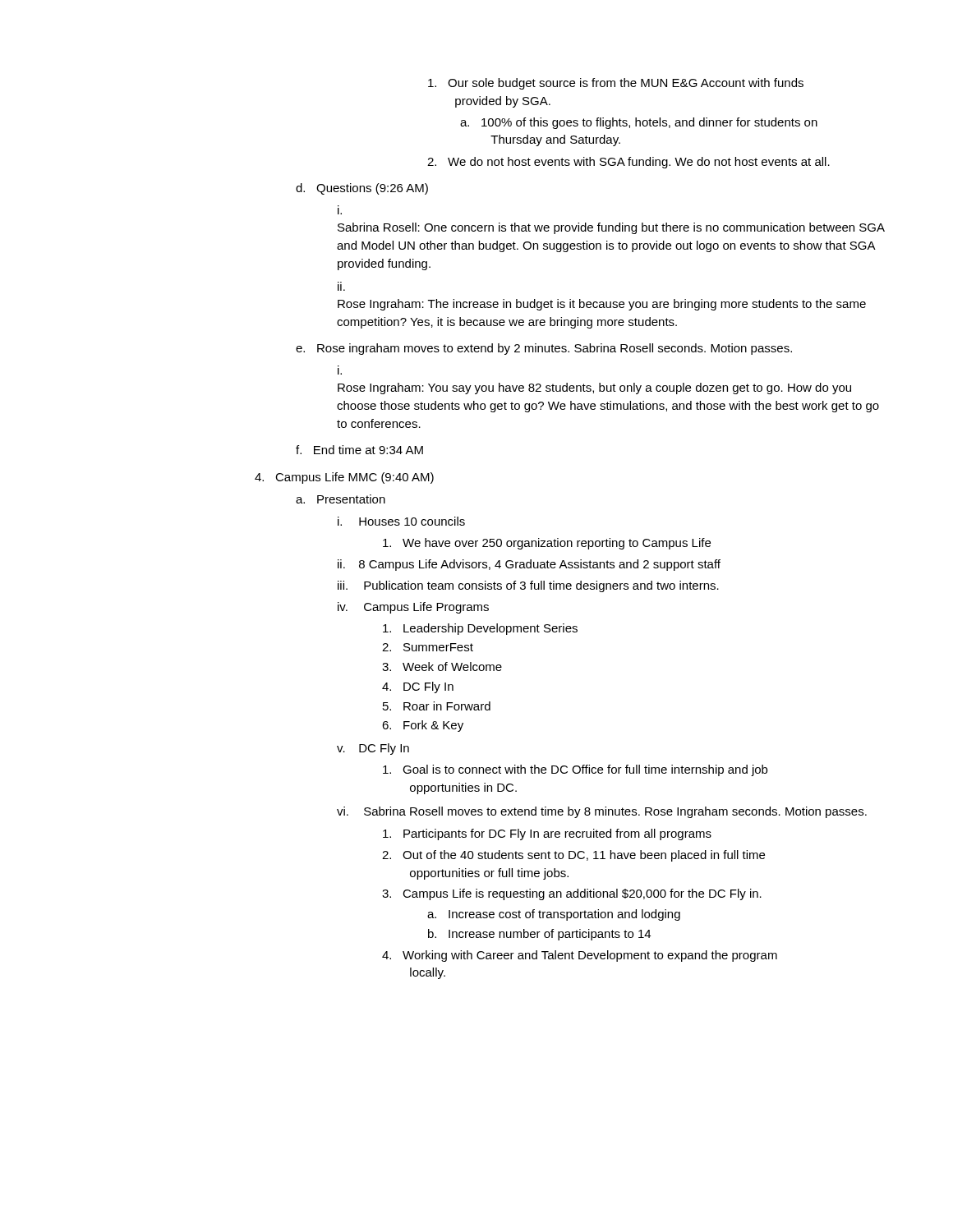The width and height of the screenshot is (953, 1232).
Task: Find the list item that says "vi. Sabrina Rosell"
Action: [602, 812]
